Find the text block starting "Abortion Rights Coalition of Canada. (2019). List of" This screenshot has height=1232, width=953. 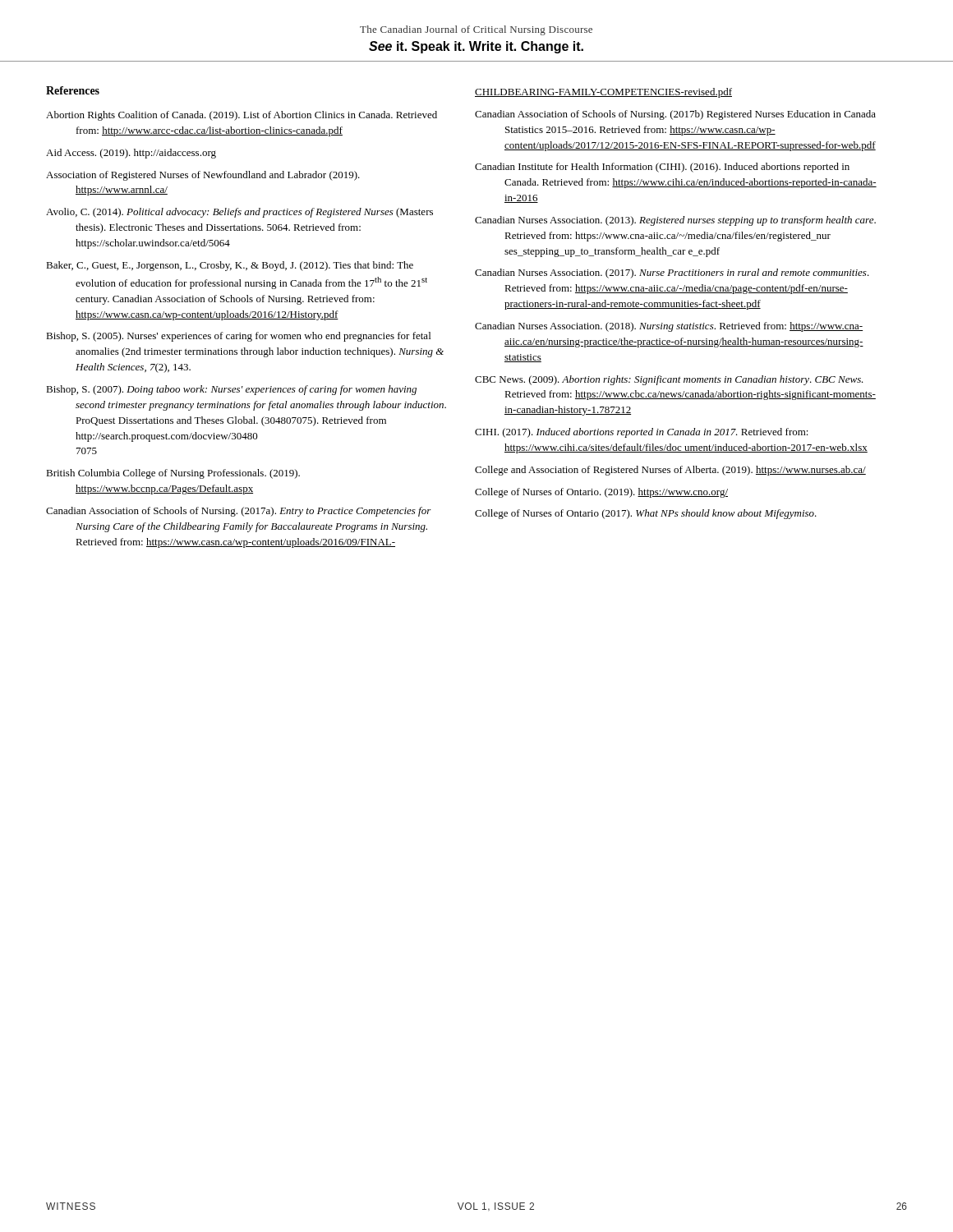[242, 122]
